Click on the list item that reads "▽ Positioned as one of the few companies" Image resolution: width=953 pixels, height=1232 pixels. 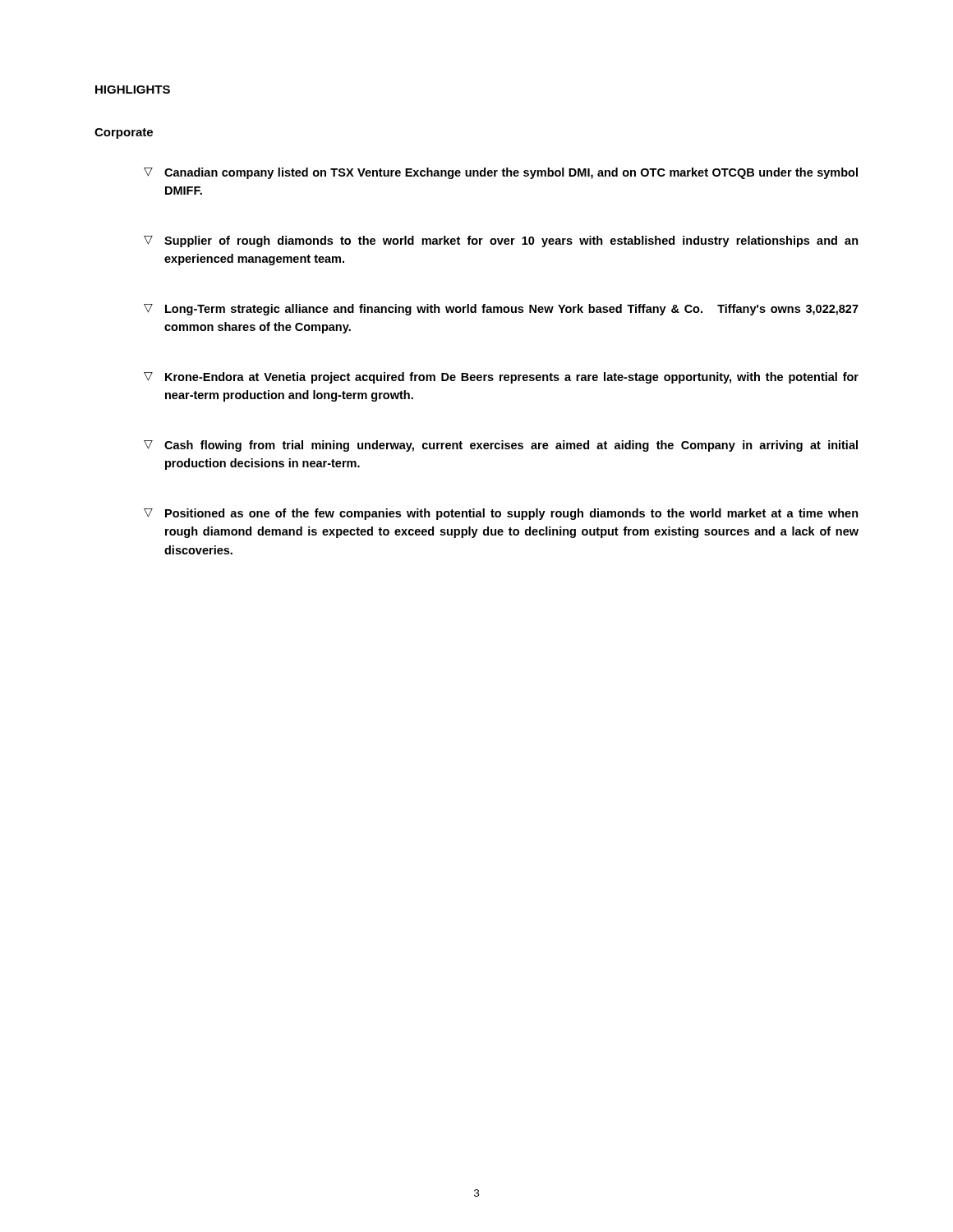pyautogui.click(x=501, y=532)
